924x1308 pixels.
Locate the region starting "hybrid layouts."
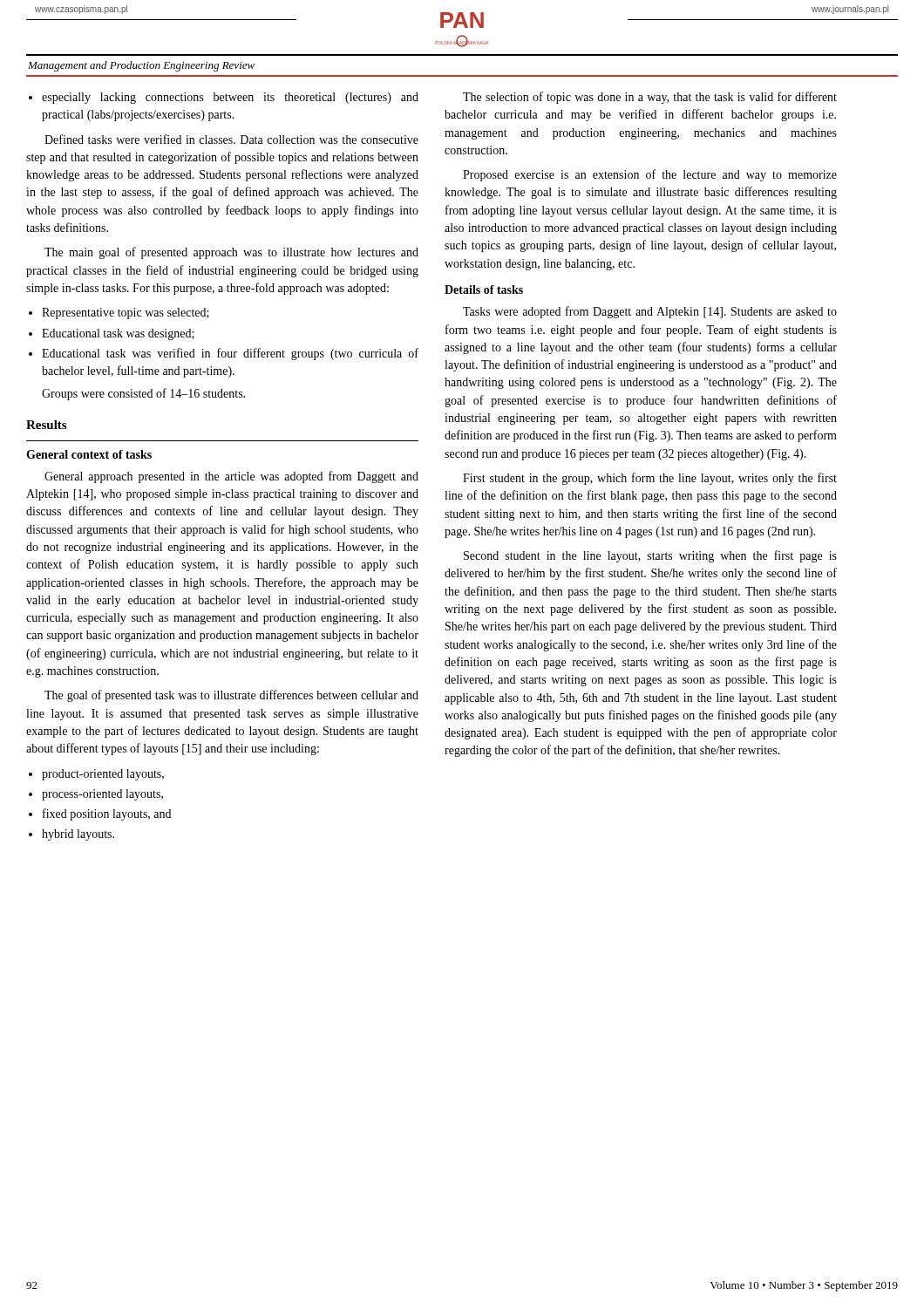71,835
